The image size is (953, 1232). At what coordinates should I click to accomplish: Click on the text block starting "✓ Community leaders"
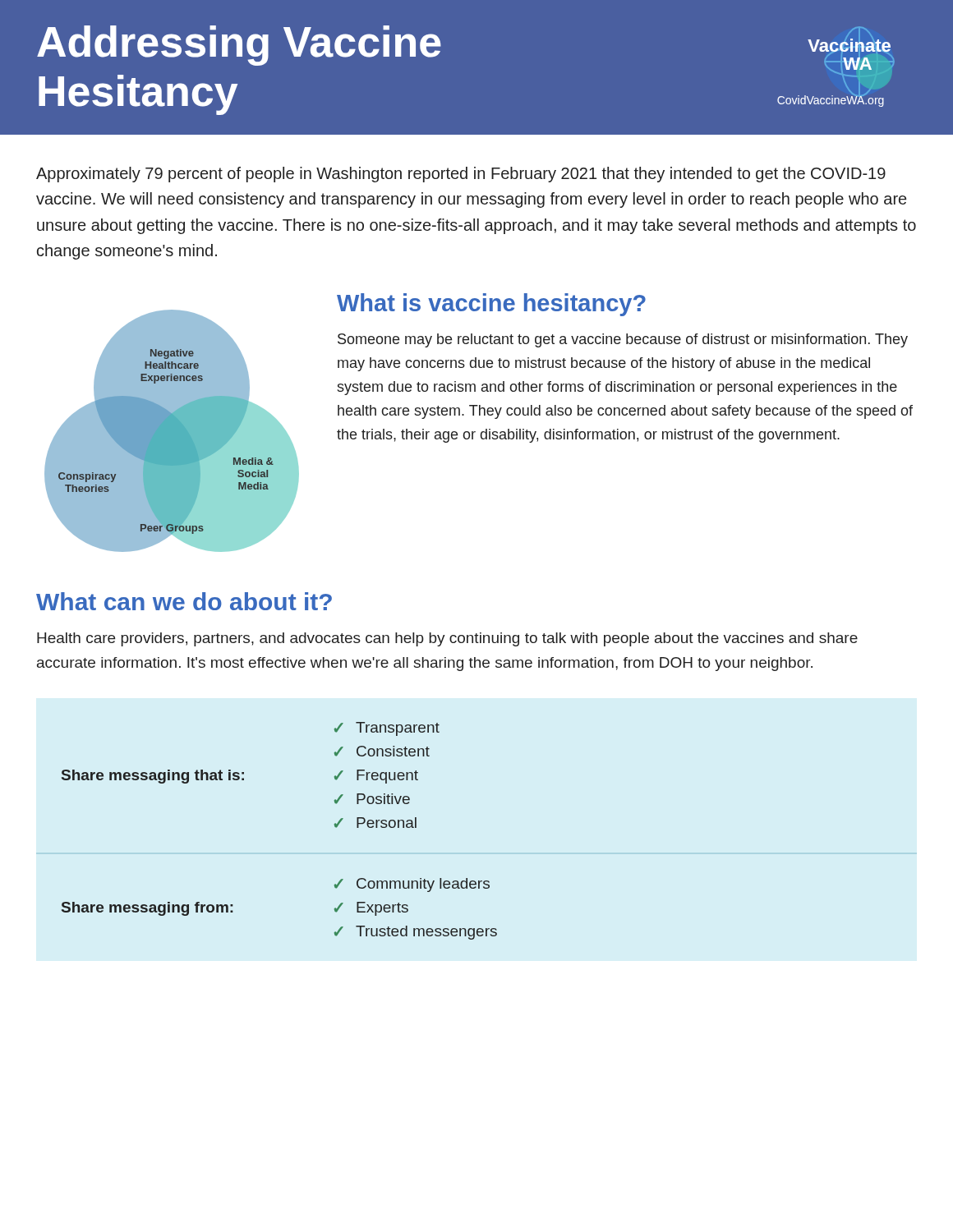(411, 883)
